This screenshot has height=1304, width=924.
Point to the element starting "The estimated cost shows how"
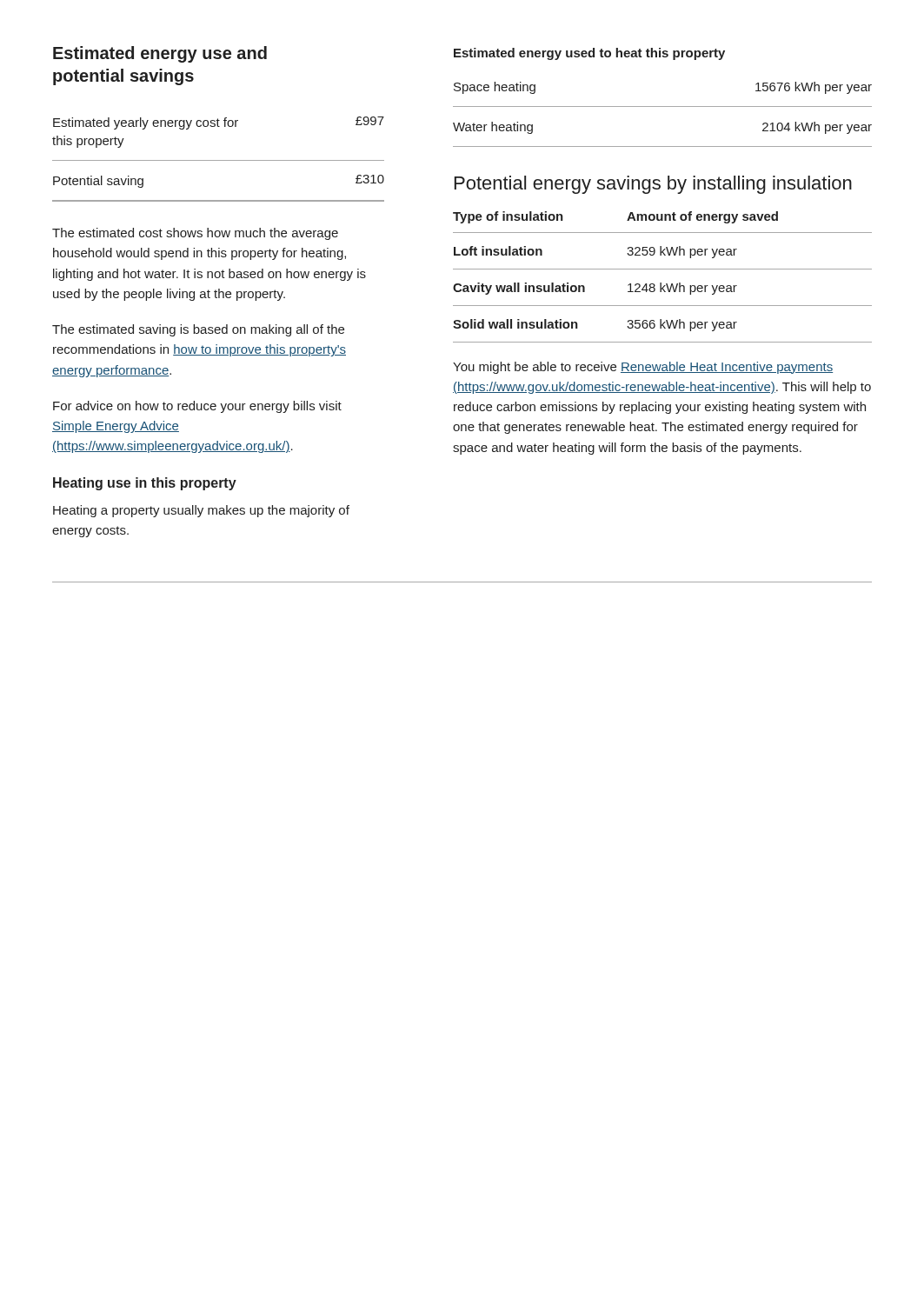[209, 263]
